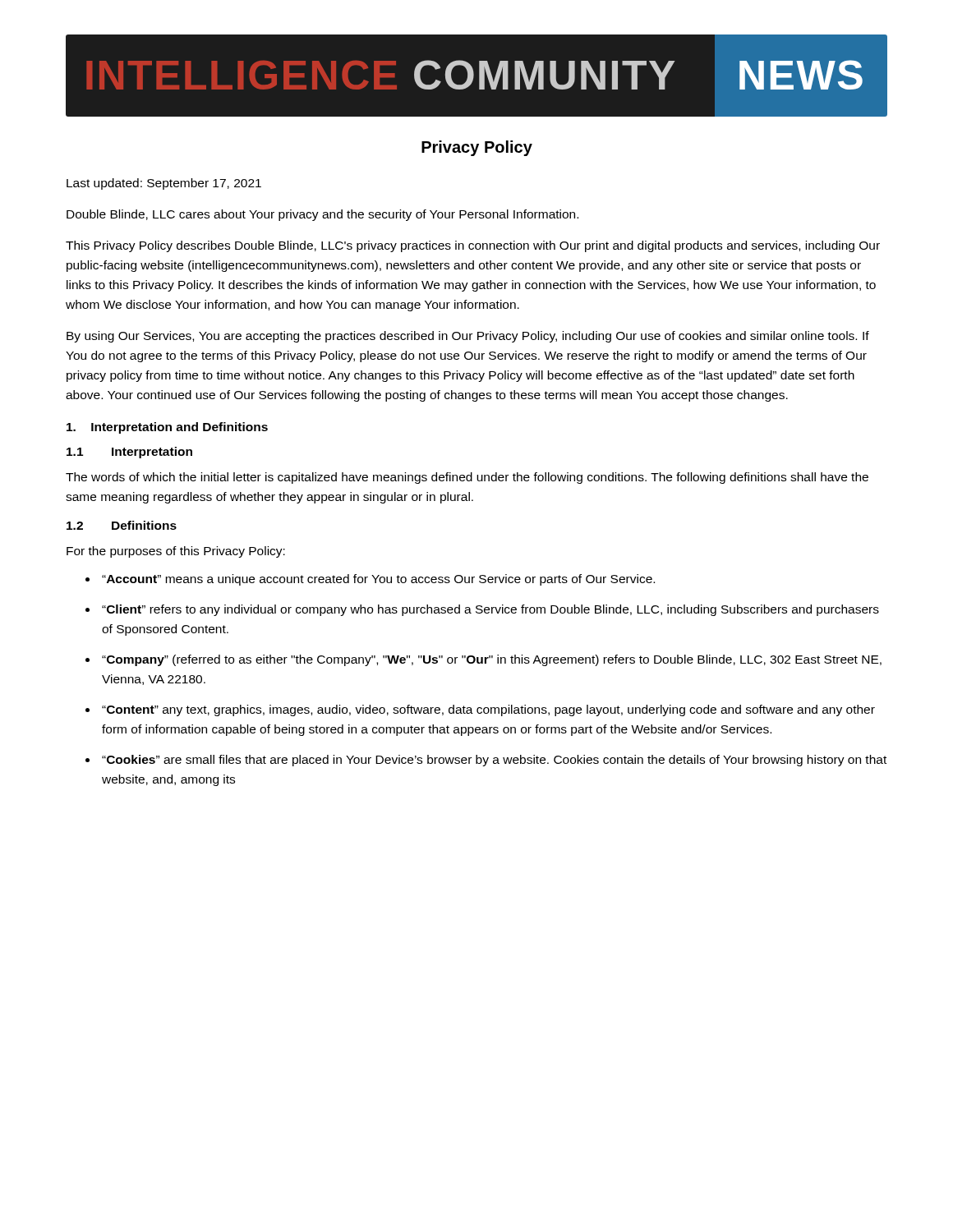Locate the list item containing "“Company” (referred to as either "the Company", "We","
This screenshot has height=1232, width=953.
coord(492,669)
